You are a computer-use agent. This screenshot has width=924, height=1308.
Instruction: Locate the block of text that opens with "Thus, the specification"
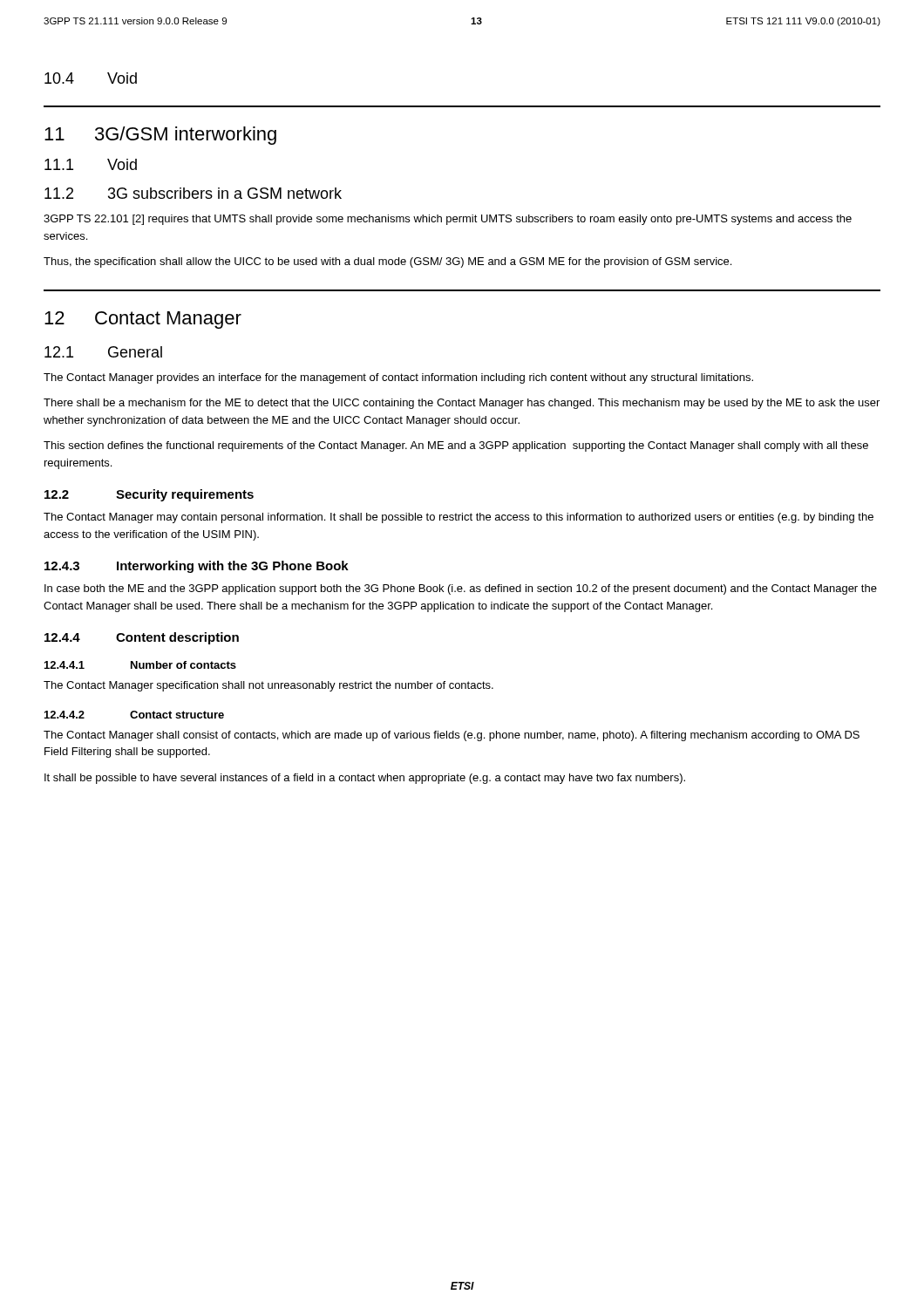click(388, 261)
